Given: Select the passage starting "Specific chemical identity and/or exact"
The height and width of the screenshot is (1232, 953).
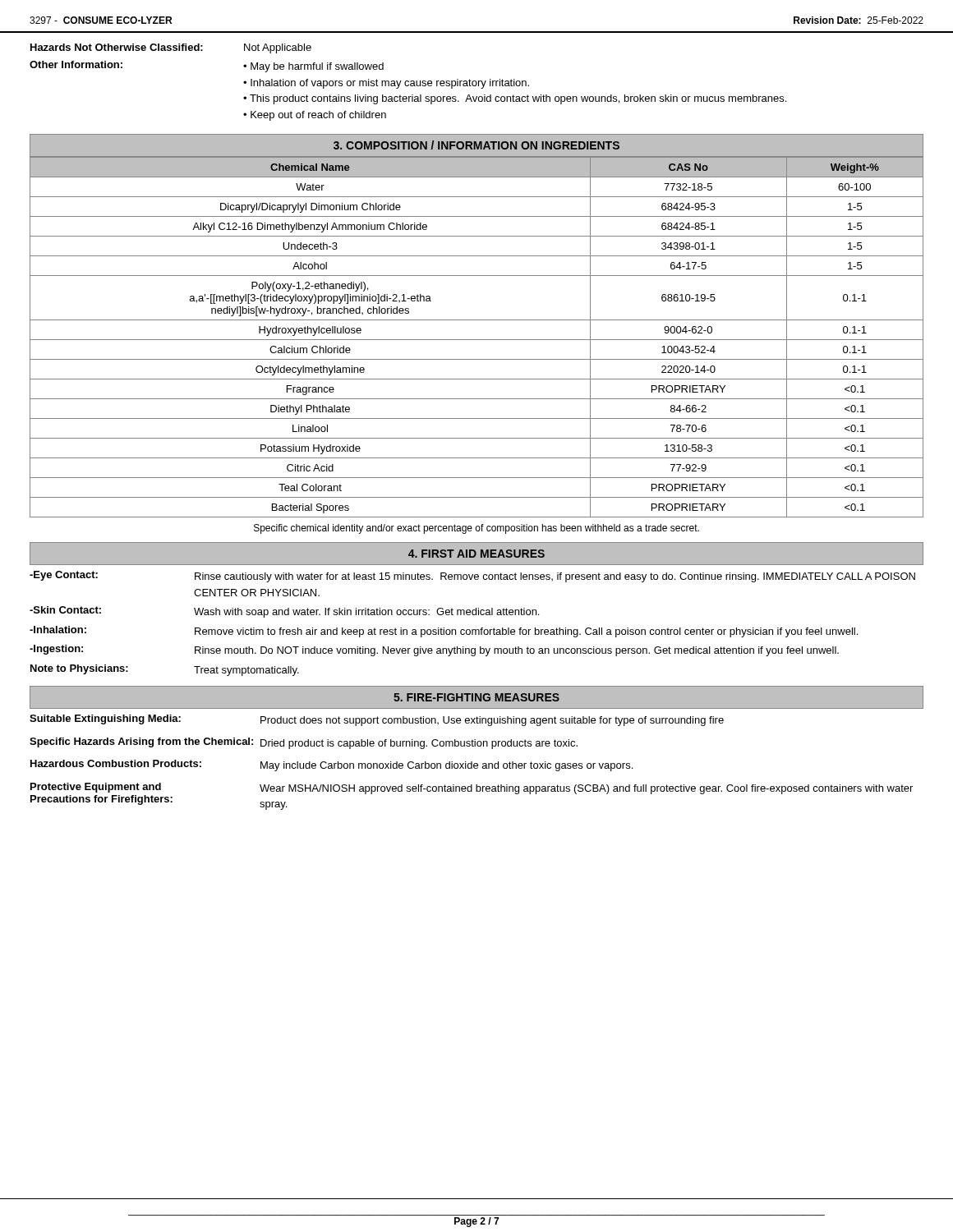Looking at the screenshot, I should coord(476,528).
